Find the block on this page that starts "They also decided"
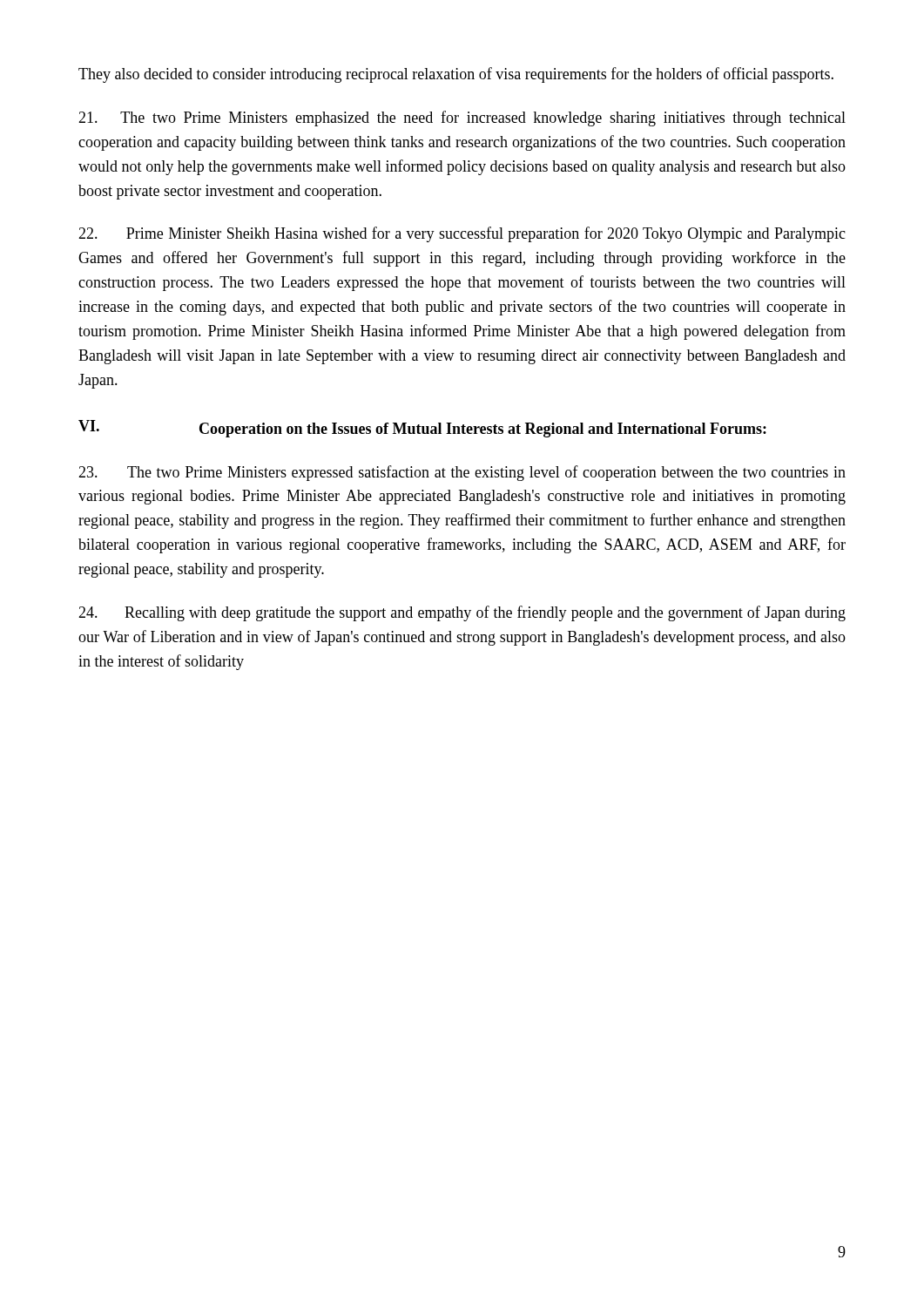The height and width of the screenshot is (1307, 924). pos(456,74)
